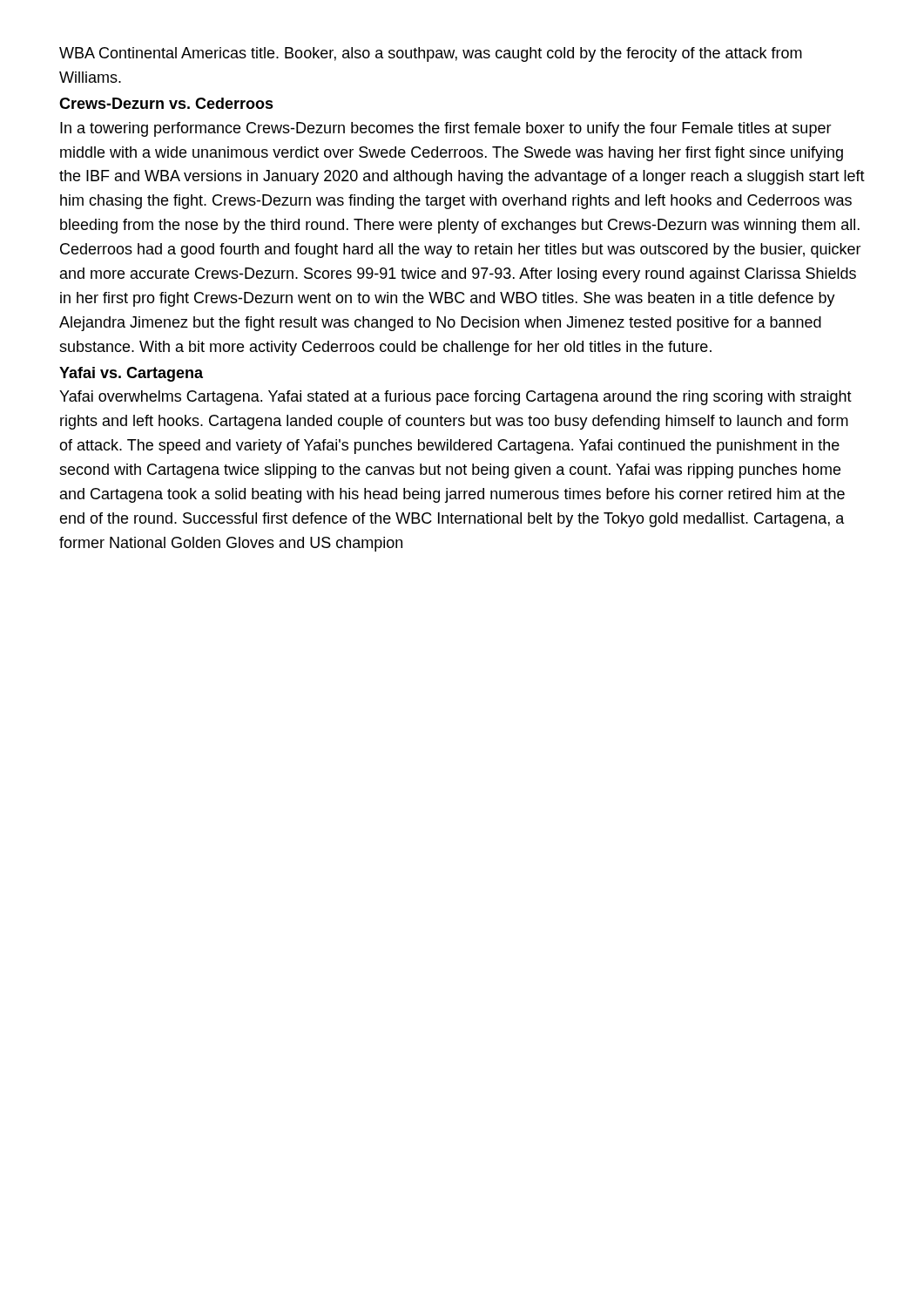Point to "Crews-Dezurn vs. Cederroos"
This screenshot has height=1307, width=924.
click(x=166, y=104)
